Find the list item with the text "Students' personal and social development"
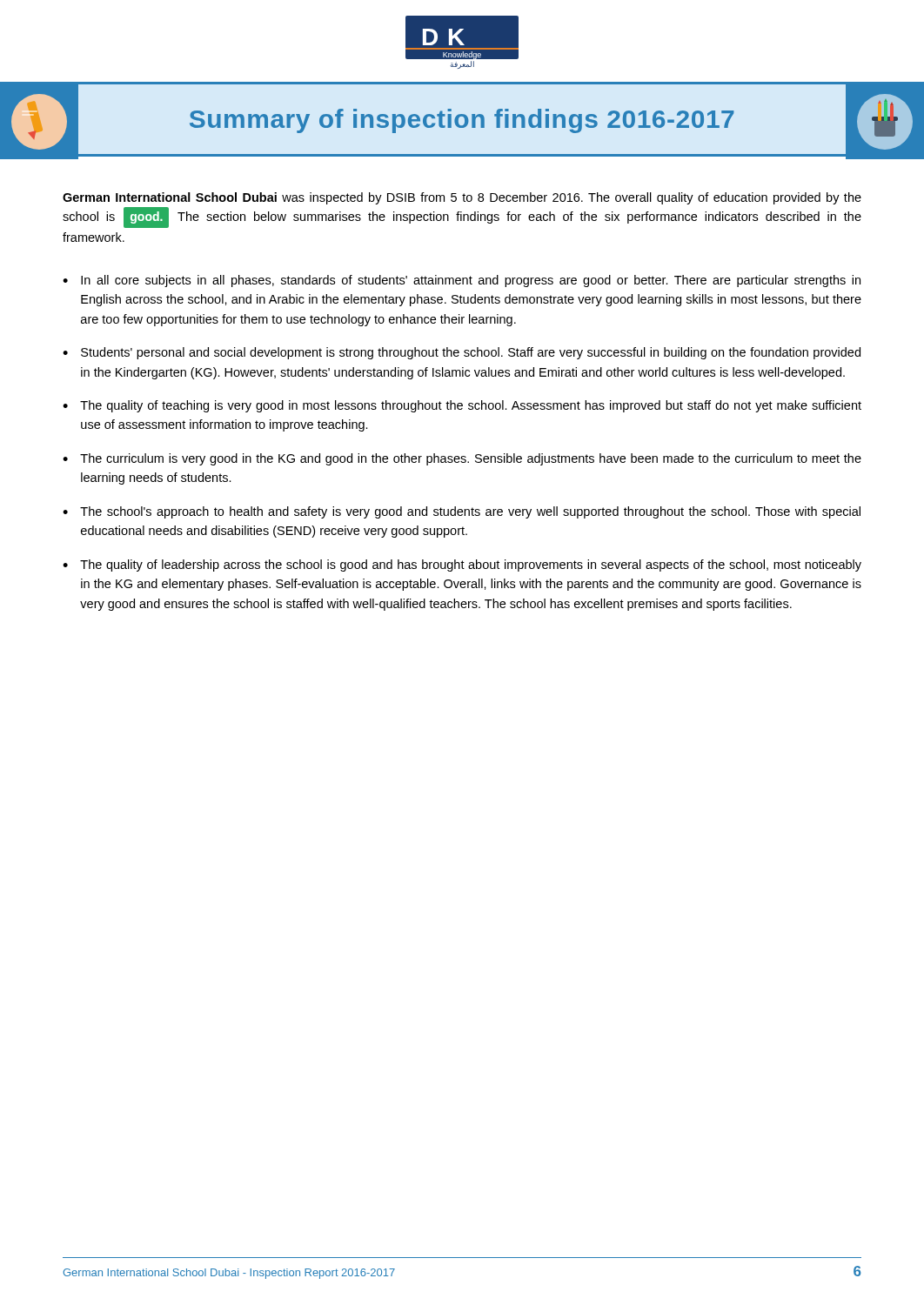The height and width of the screenshot is (1305, 924). [x=471, y=362]
